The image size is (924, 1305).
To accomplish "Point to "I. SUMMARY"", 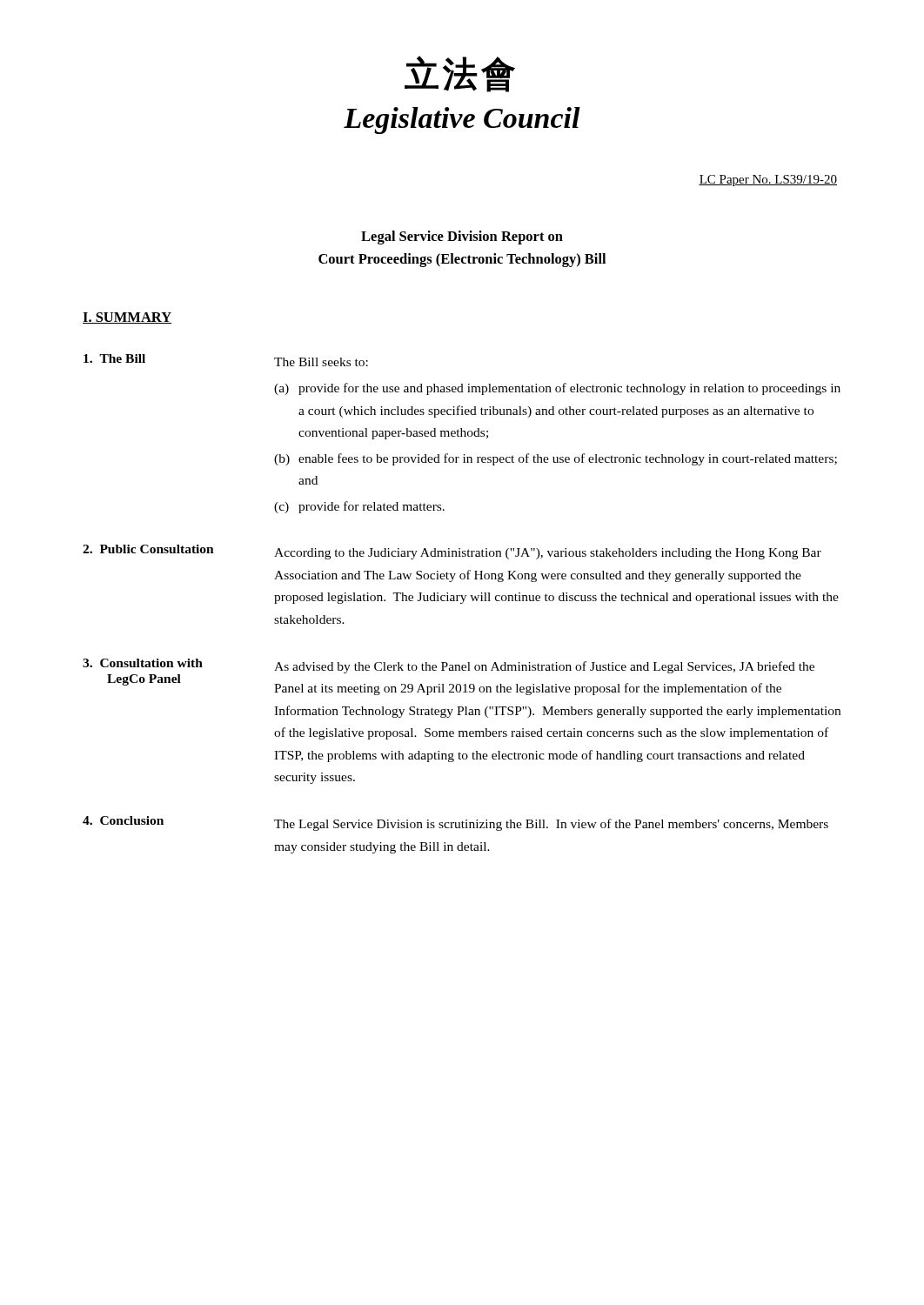I will (127, 317).
